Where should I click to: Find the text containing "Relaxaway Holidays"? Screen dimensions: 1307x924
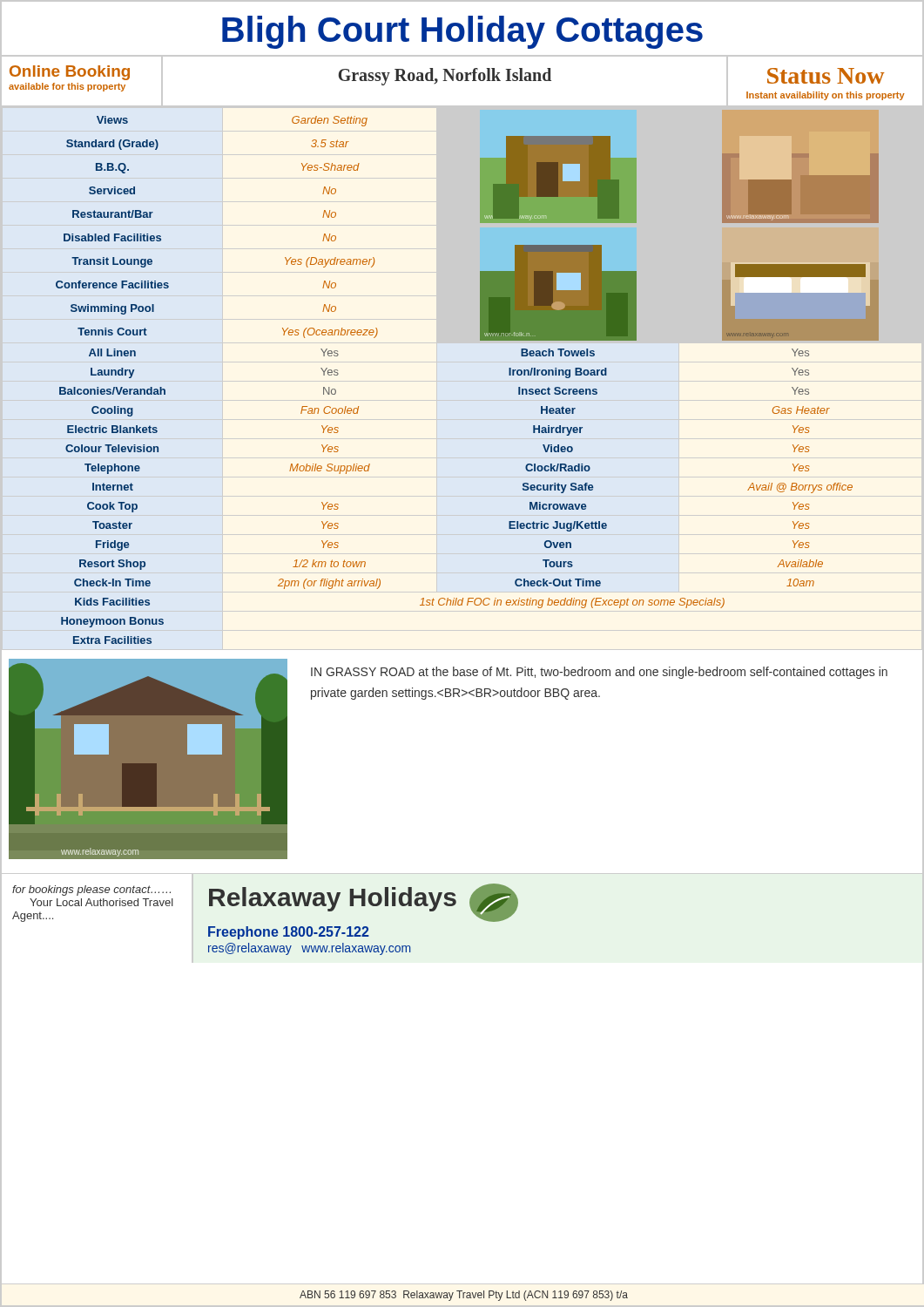(x=332, y=897)
